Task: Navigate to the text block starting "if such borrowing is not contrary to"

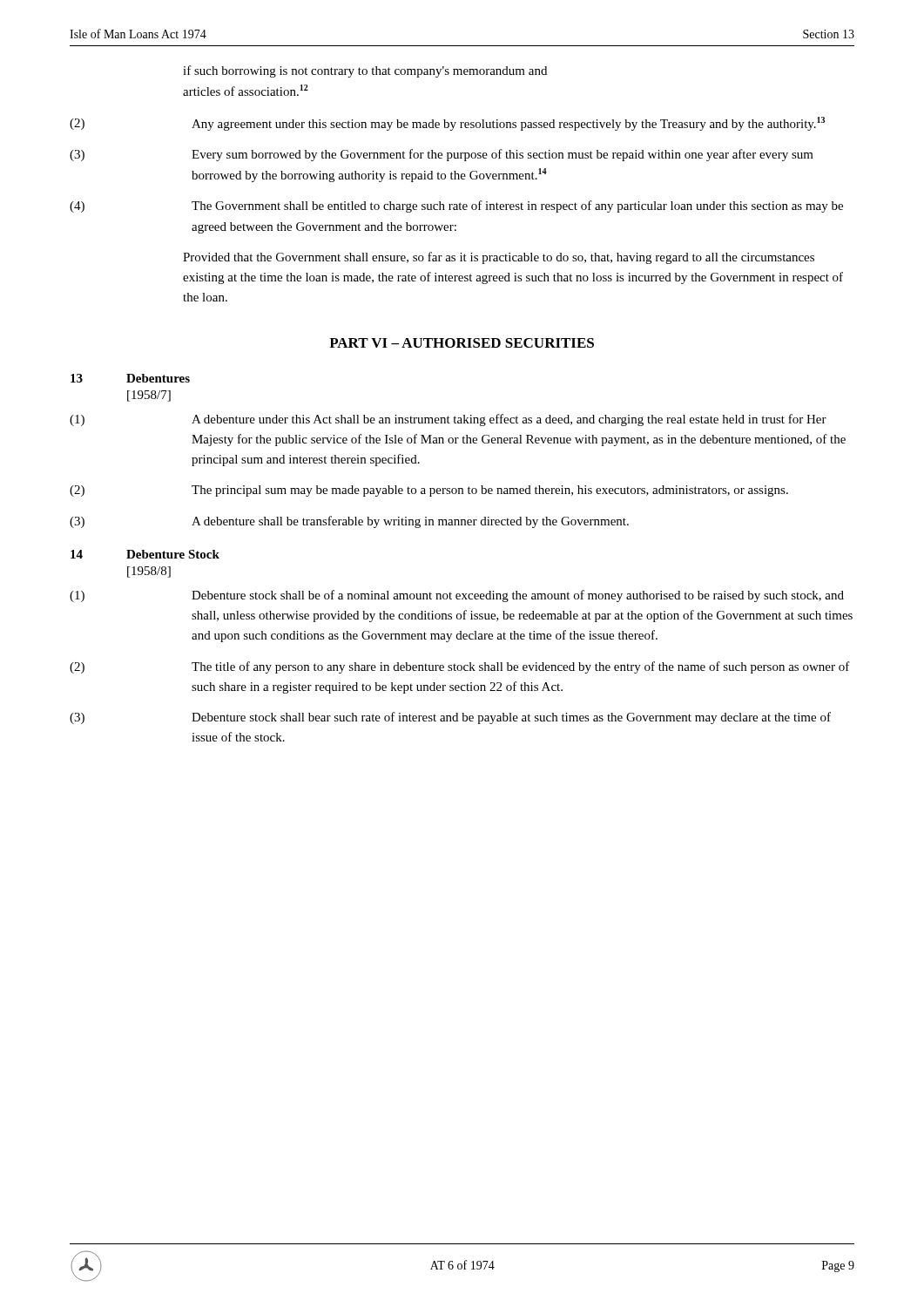Action: click(365, 81)
